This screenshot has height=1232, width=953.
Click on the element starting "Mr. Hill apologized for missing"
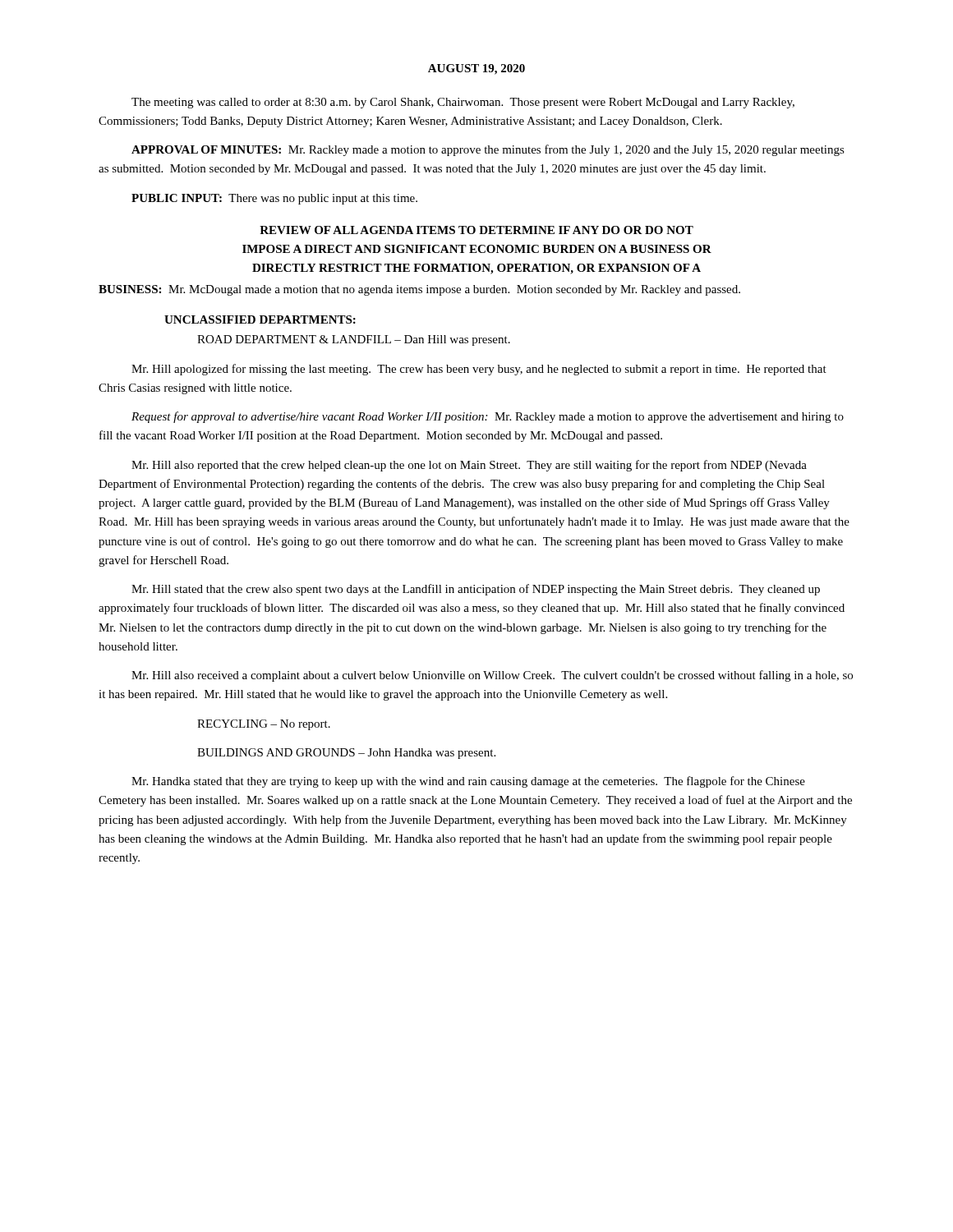tap(462, 378)
